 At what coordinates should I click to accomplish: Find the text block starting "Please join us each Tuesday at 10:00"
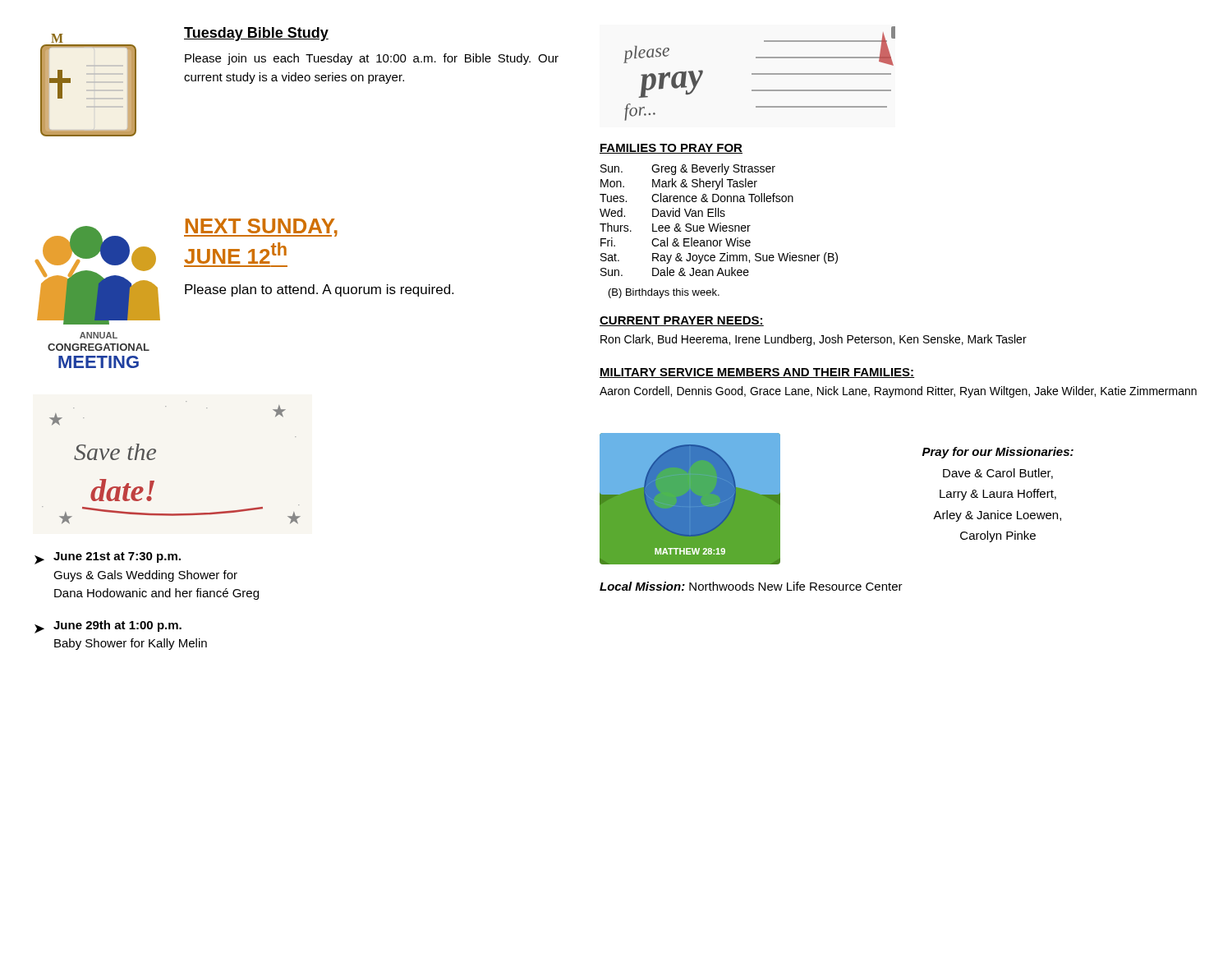(371, 67)
